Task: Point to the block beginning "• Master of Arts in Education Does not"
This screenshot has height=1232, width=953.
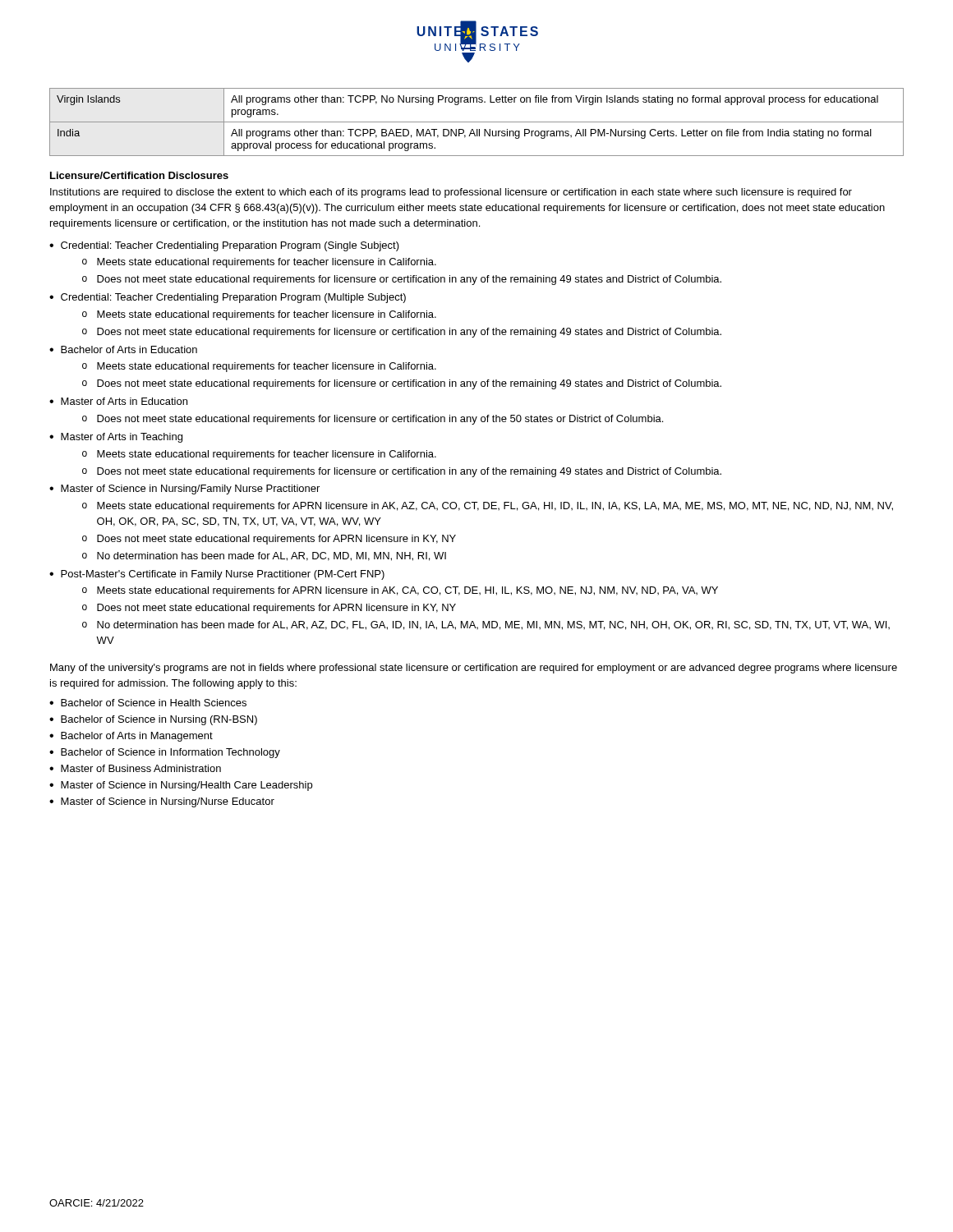Action: pos(357,411)
